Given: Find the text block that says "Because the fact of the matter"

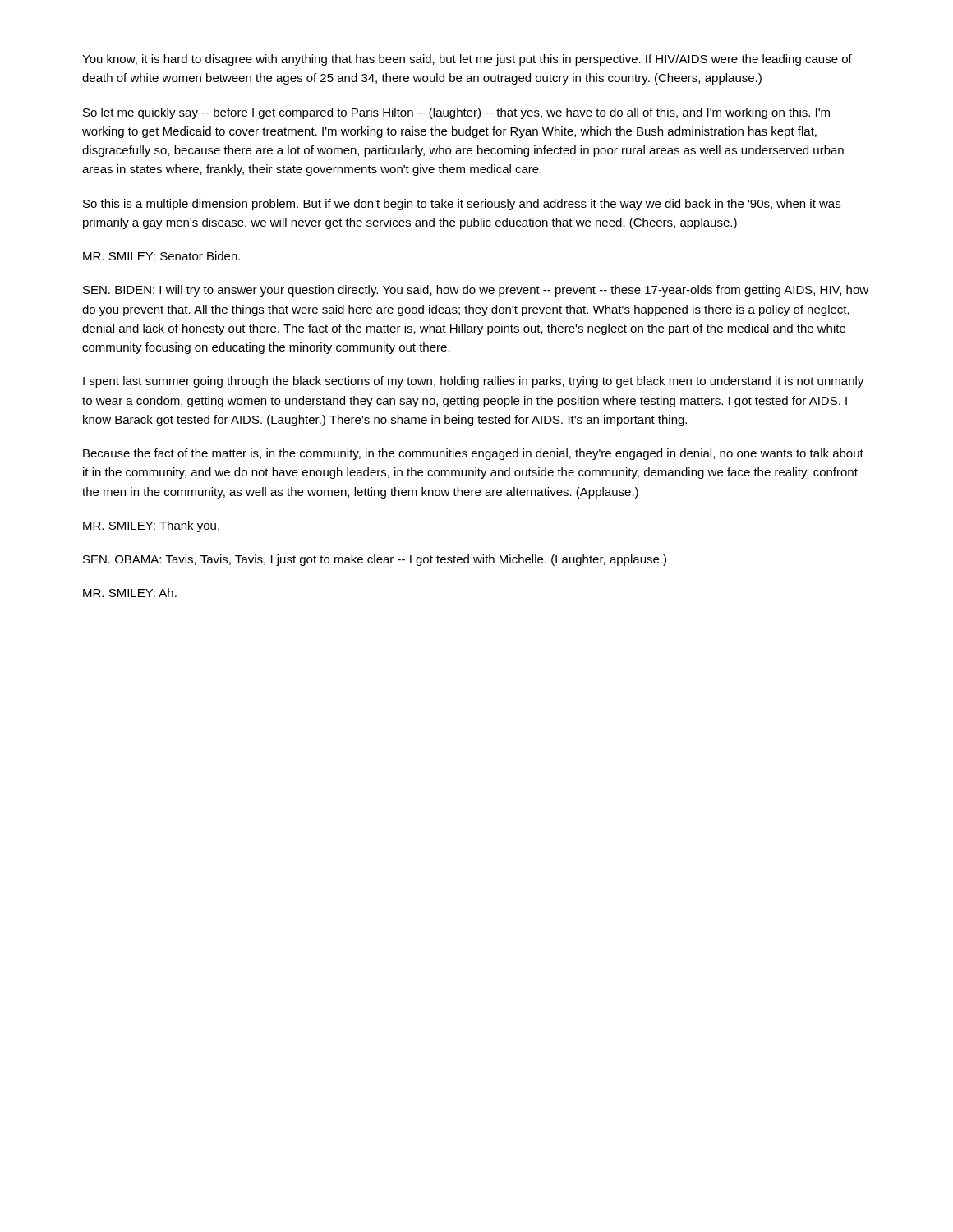Looking at the screenshot, I should point(473,472).
